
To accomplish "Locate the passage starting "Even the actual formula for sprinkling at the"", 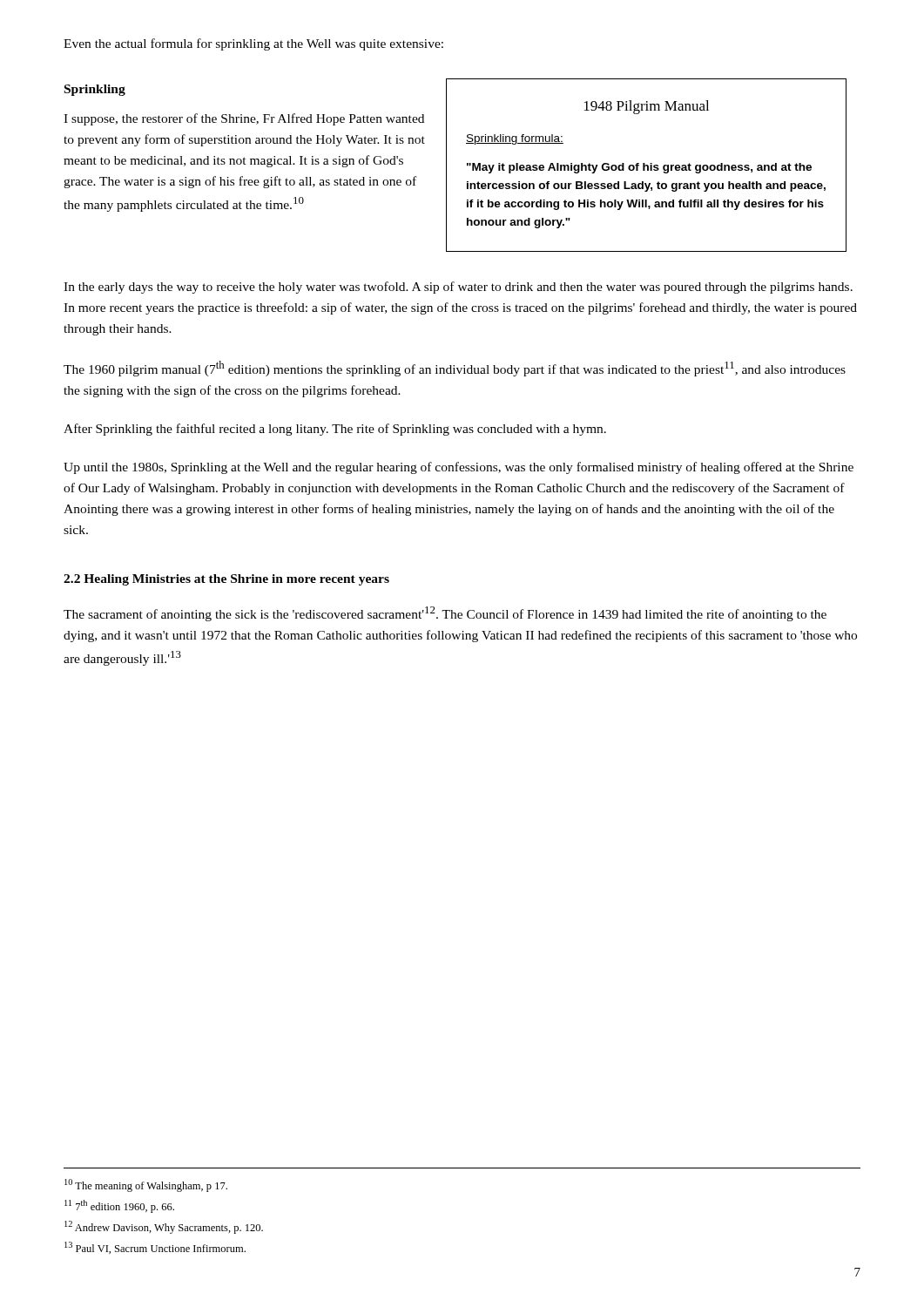I will coord(254,43).
